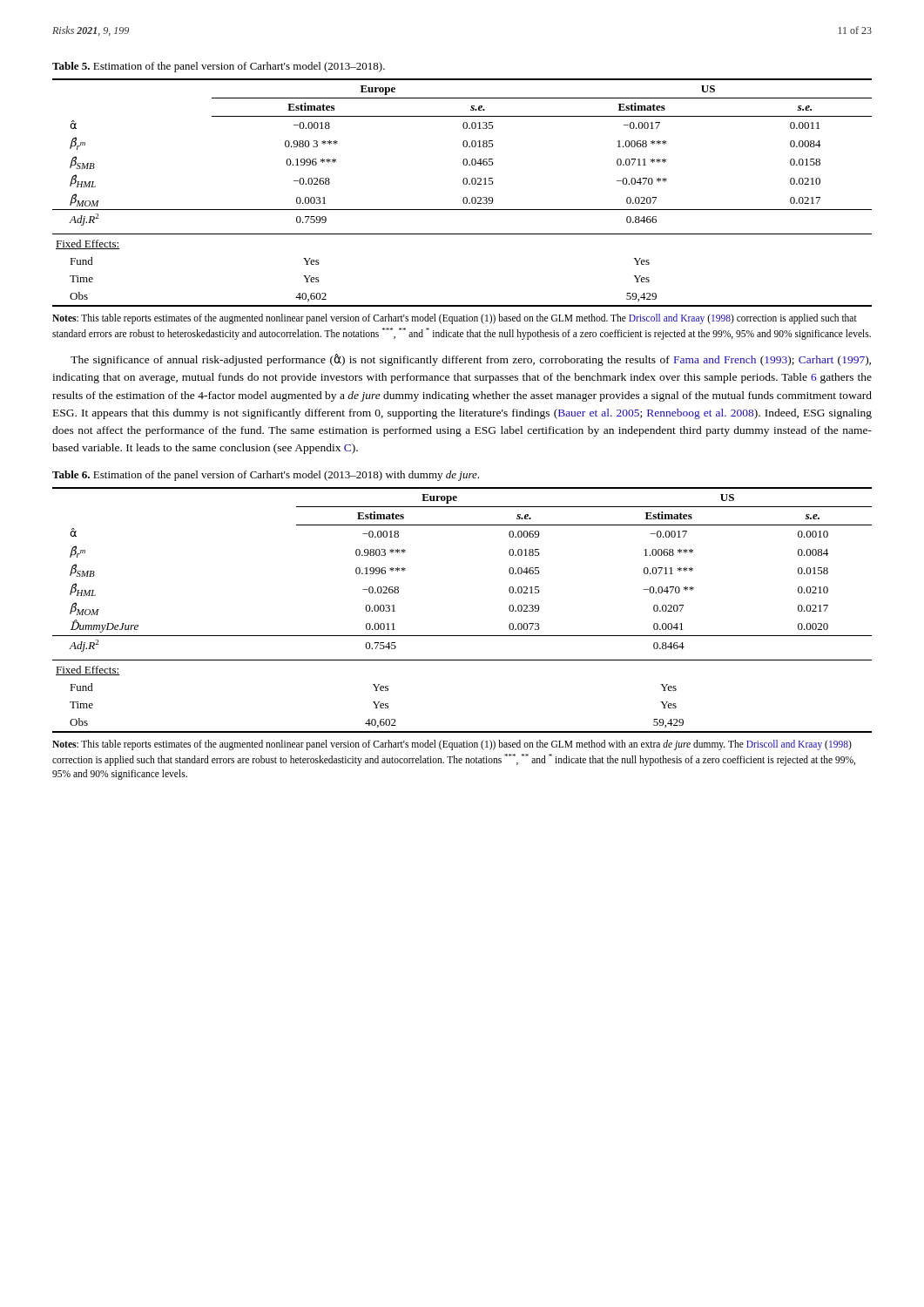Screen dimensions: 1307x924
Task: Select the element starting "Table 6. Estimation of the panel version"
Action: [x=266, y=474]
